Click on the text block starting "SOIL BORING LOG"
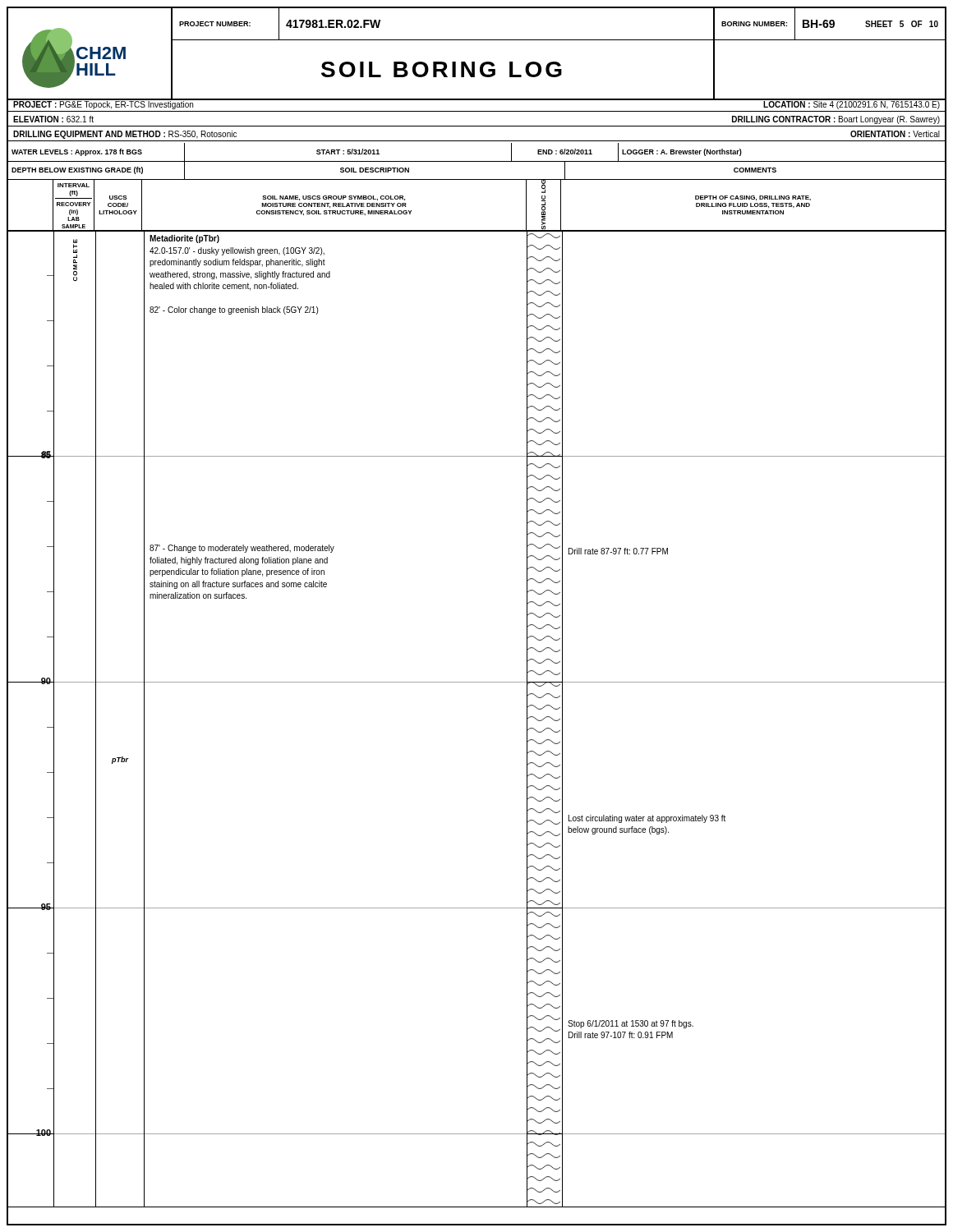Viewport: 953px width, 1232px height. 443,69
